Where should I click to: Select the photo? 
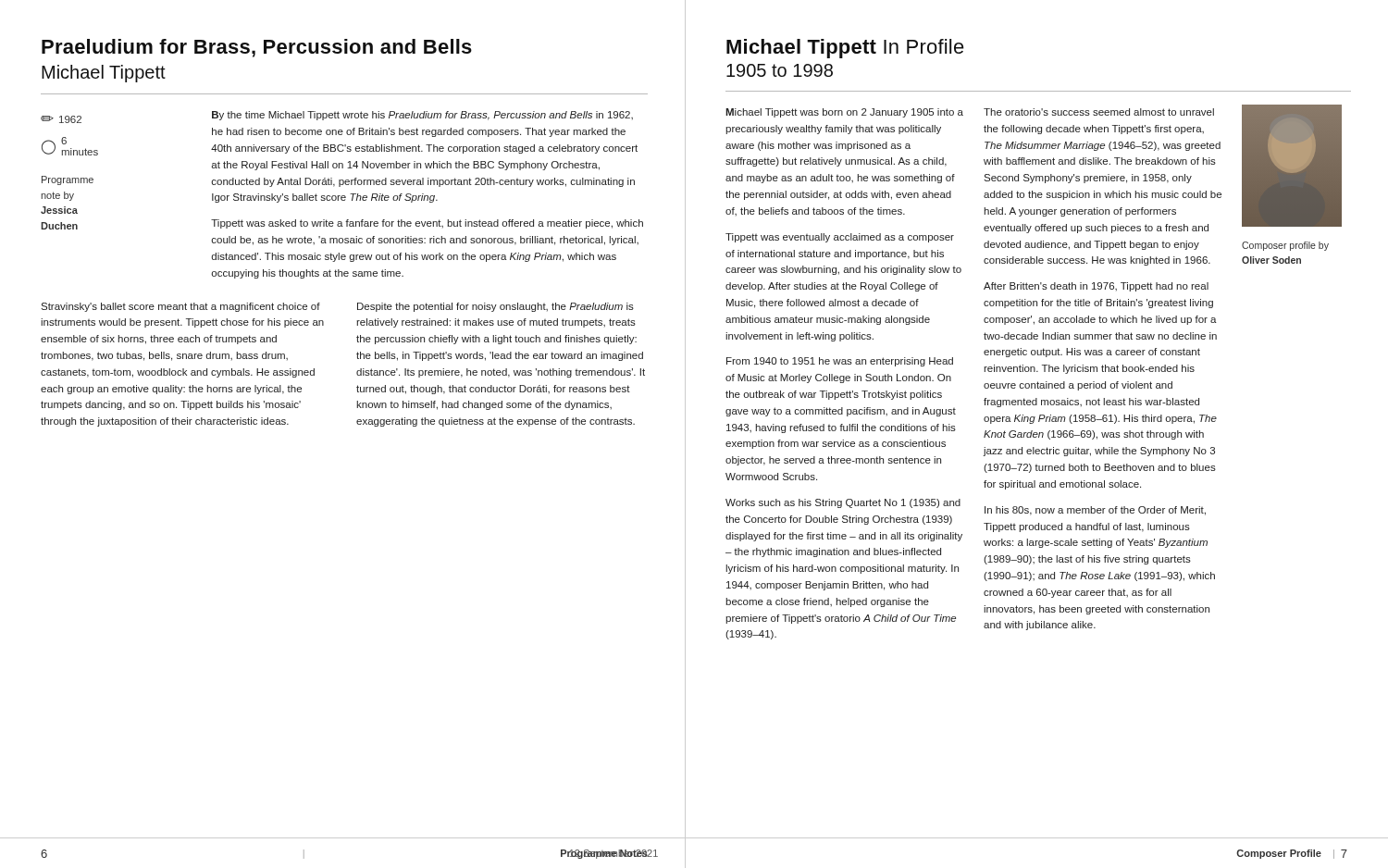[x=1292, y=167]
